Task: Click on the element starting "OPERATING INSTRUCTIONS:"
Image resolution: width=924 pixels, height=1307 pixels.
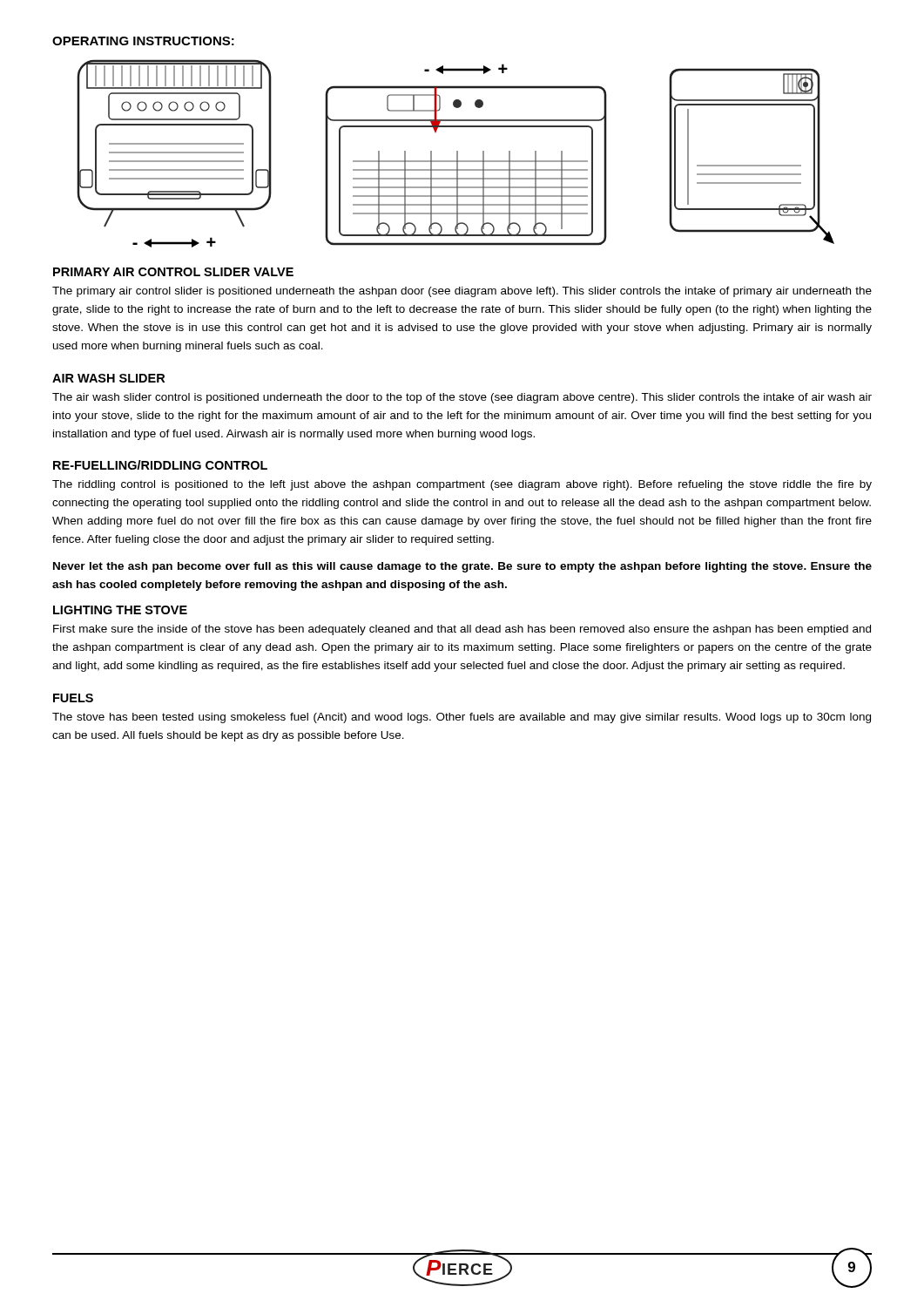Action: [144, 41]
